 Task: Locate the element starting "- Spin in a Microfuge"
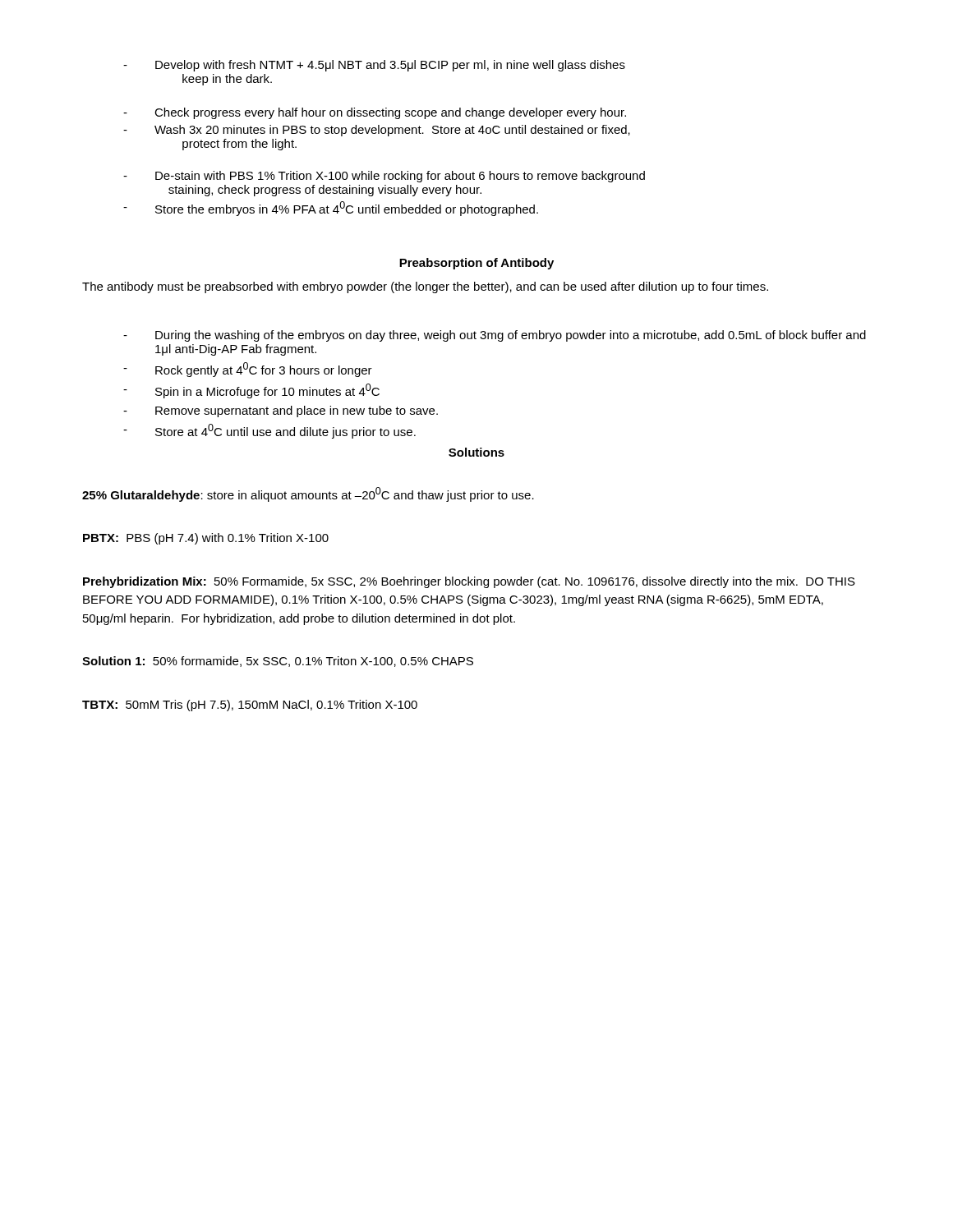(x=251, y=391)
